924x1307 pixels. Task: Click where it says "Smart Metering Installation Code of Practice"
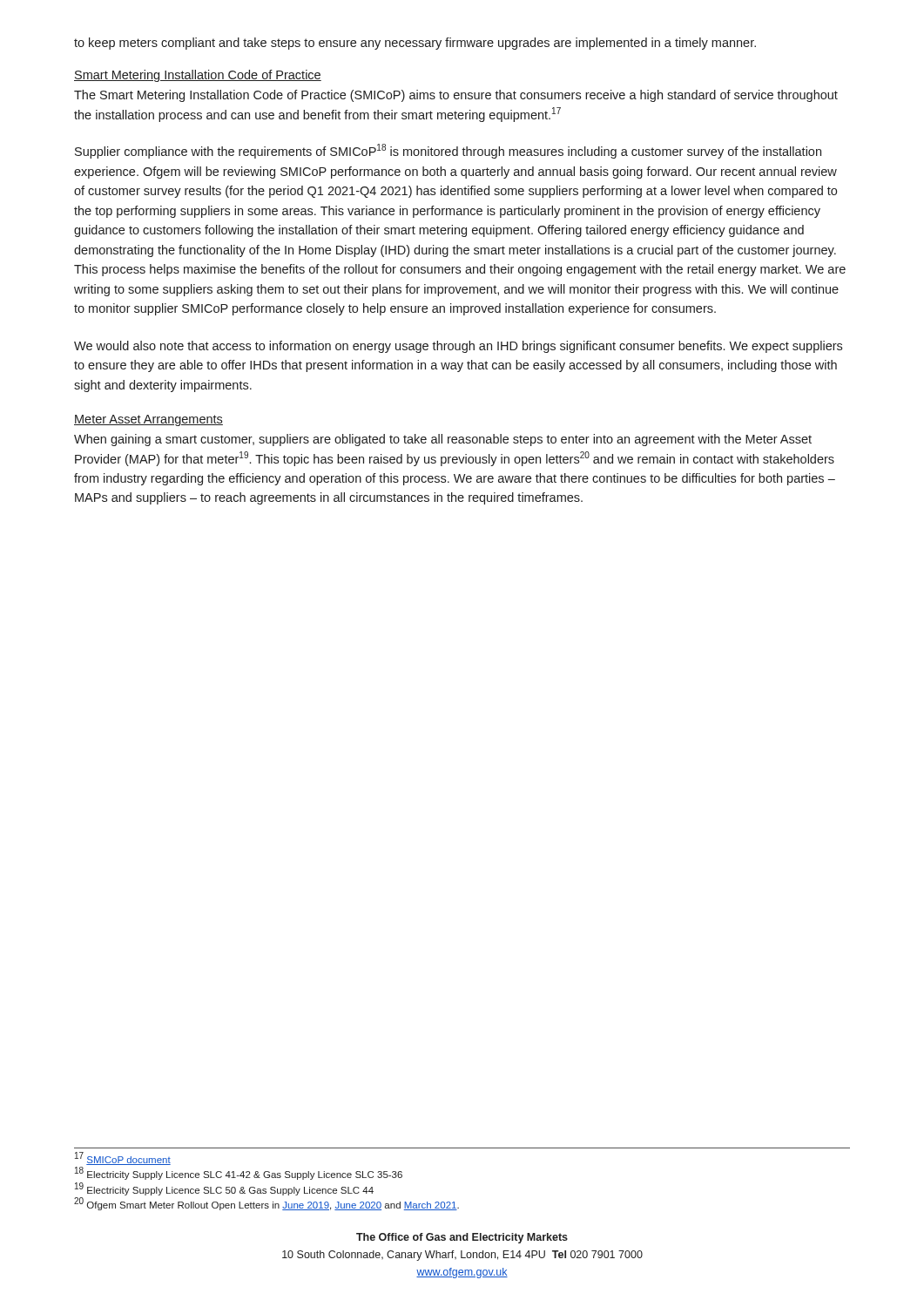(x=198, y=75)
